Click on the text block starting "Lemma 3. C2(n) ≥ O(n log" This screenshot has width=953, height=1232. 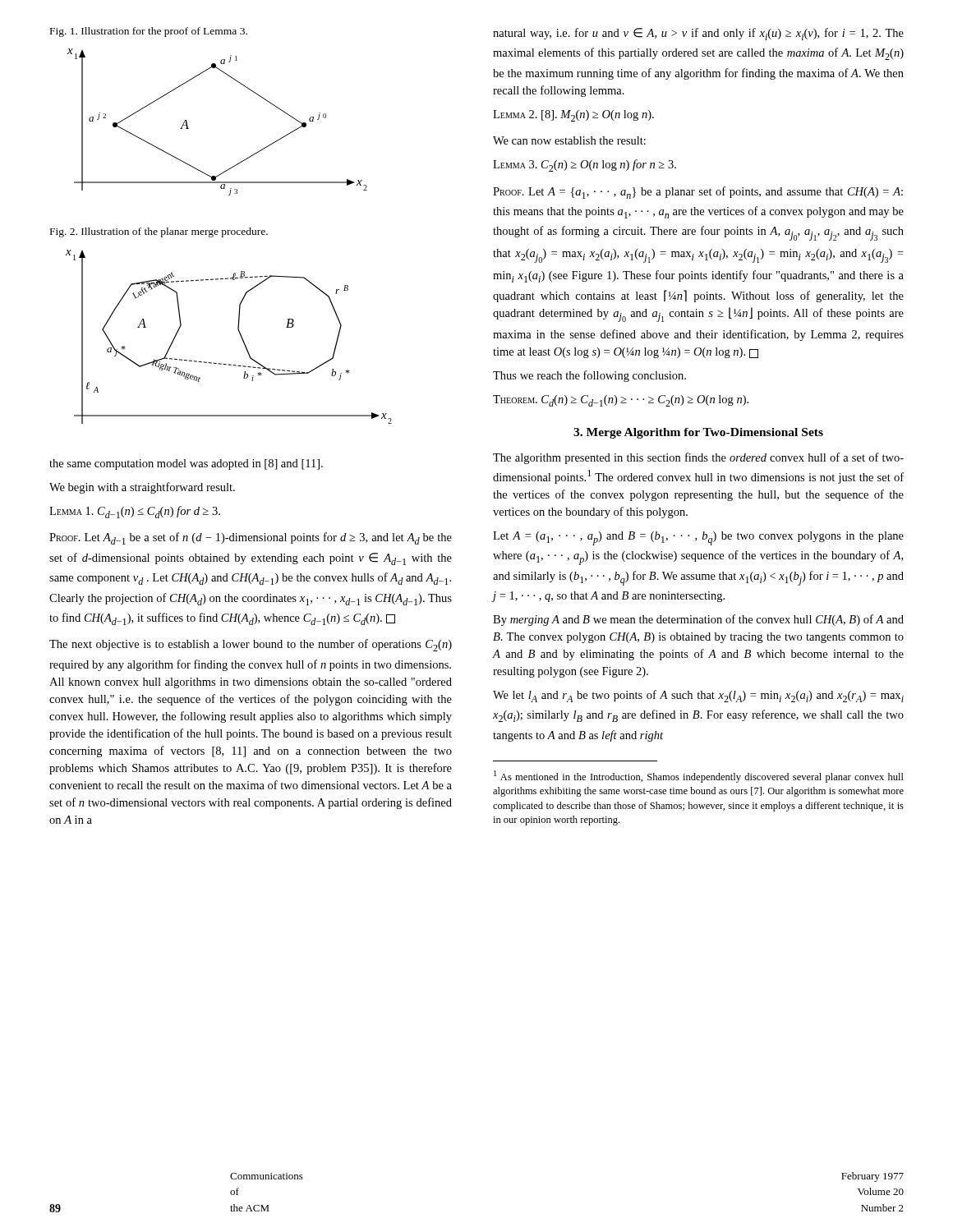(585, 166)
